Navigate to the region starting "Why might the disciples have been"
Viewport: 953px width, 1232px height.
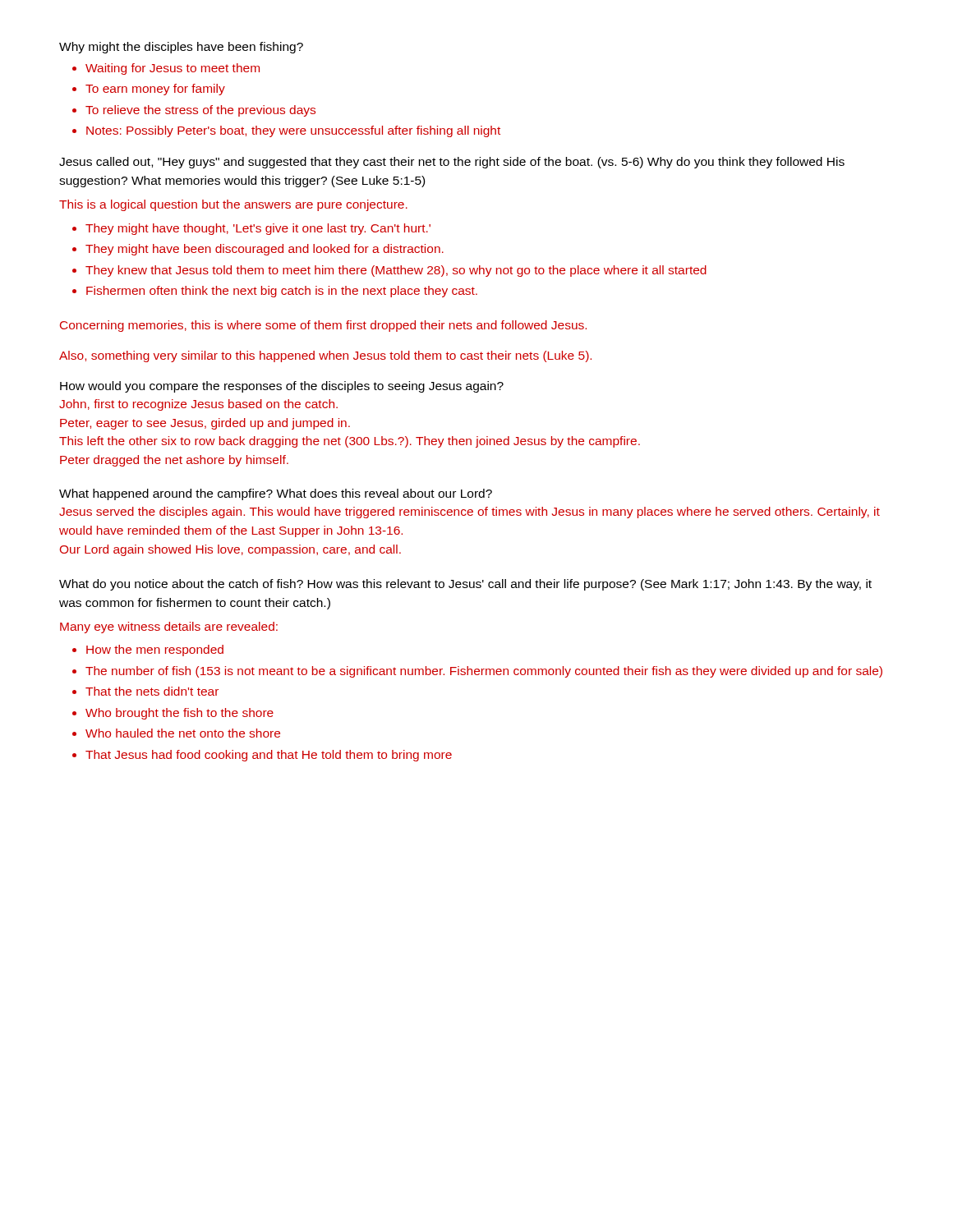[181, 46]
